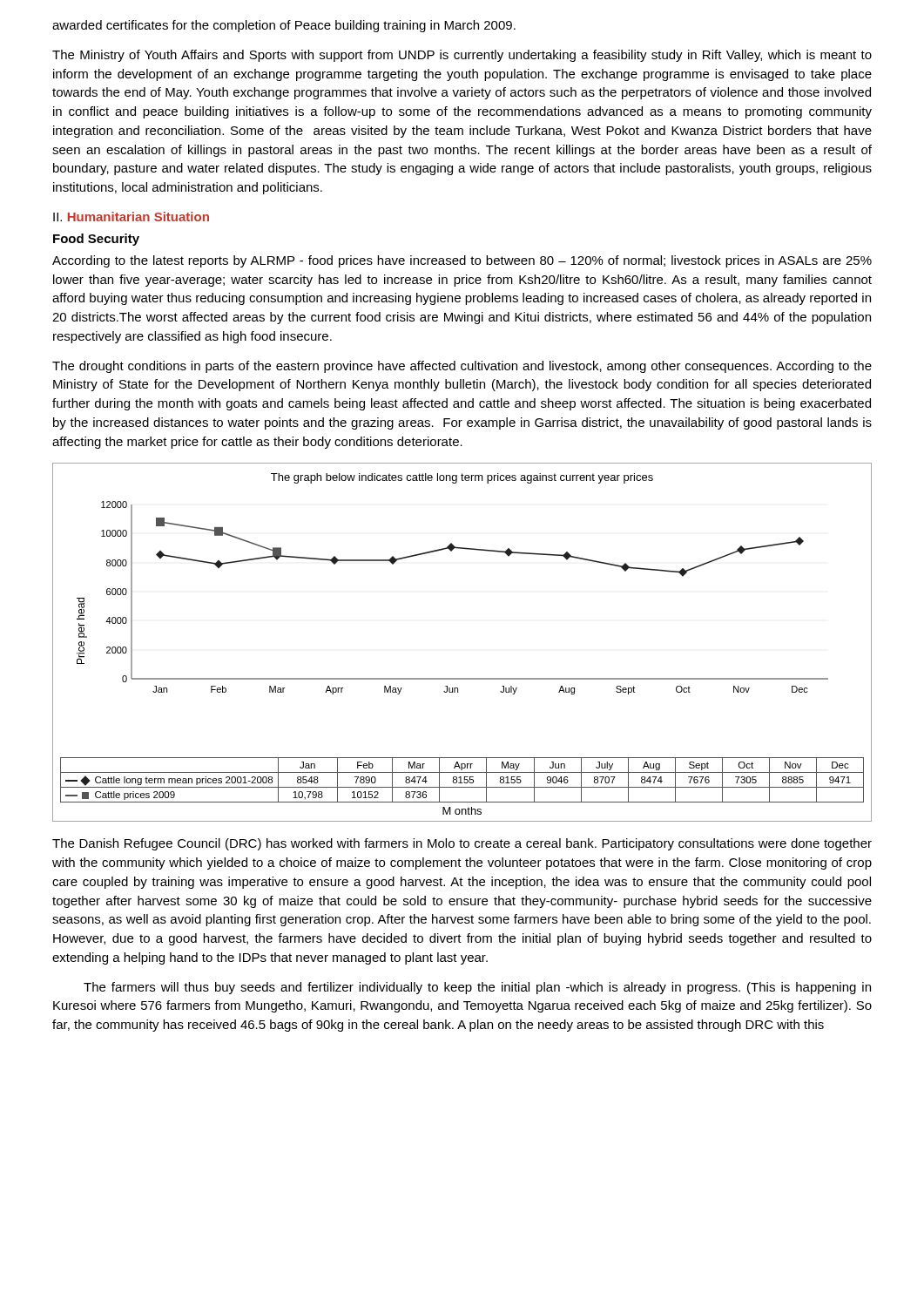Navigate to the text block starting "The drought conditions in parts of the"

[x=462, y=403]
